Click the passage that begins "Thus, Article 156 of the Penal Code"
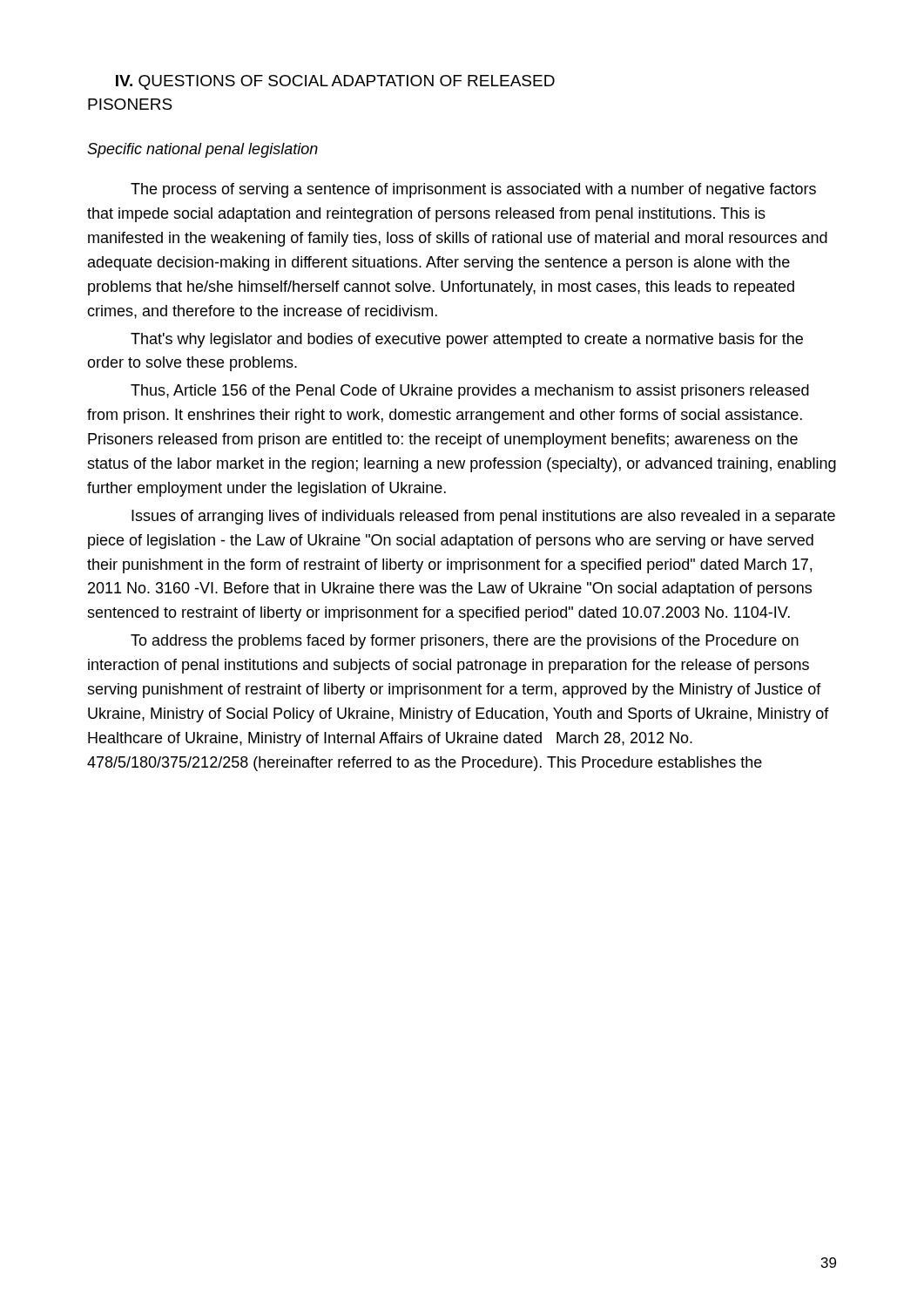Screen dimensions: 1307x924 click(x=462, y=440)
